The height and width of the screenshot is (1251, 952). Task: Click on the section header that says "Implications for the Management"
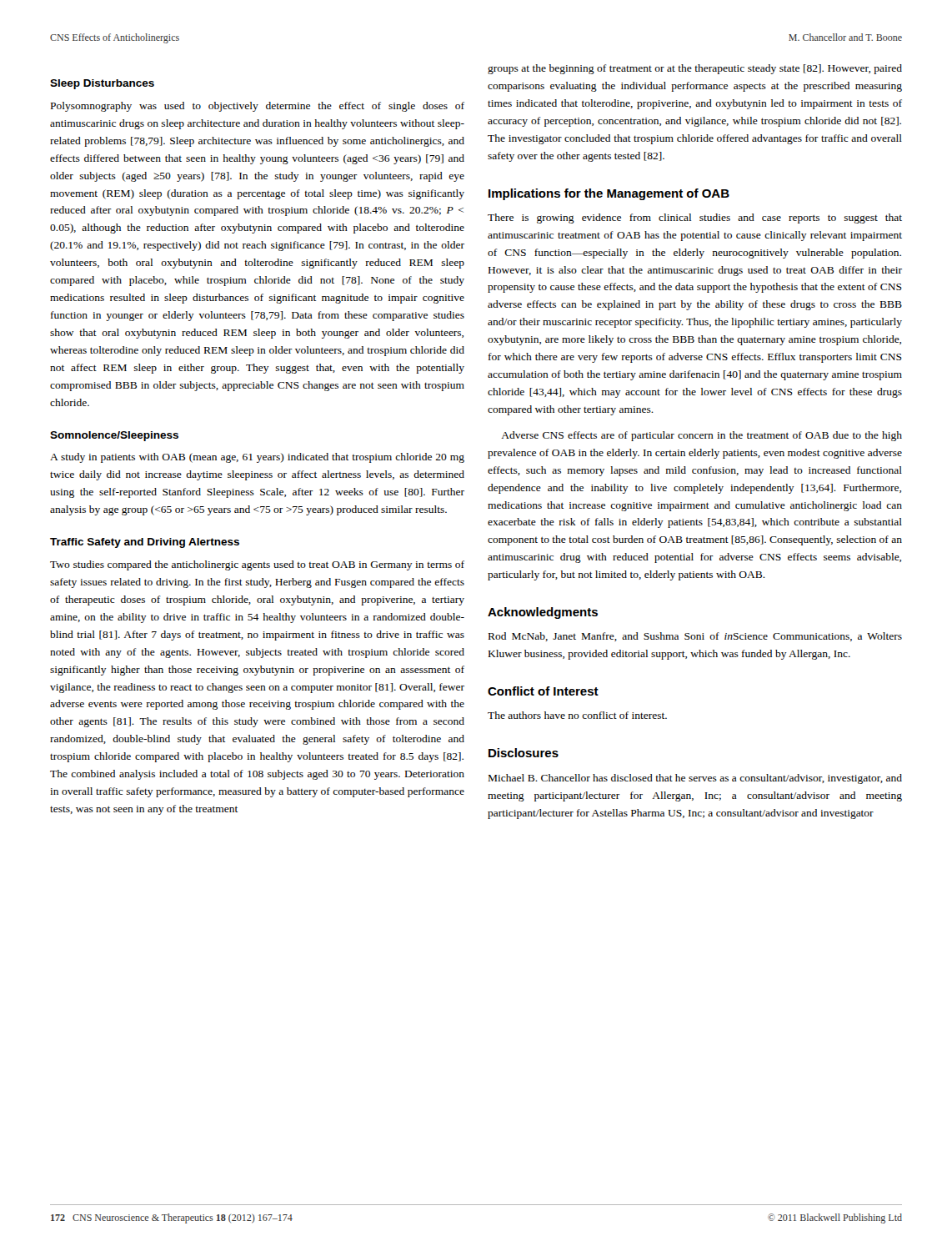pyautogui.click(x=609, y=193)
